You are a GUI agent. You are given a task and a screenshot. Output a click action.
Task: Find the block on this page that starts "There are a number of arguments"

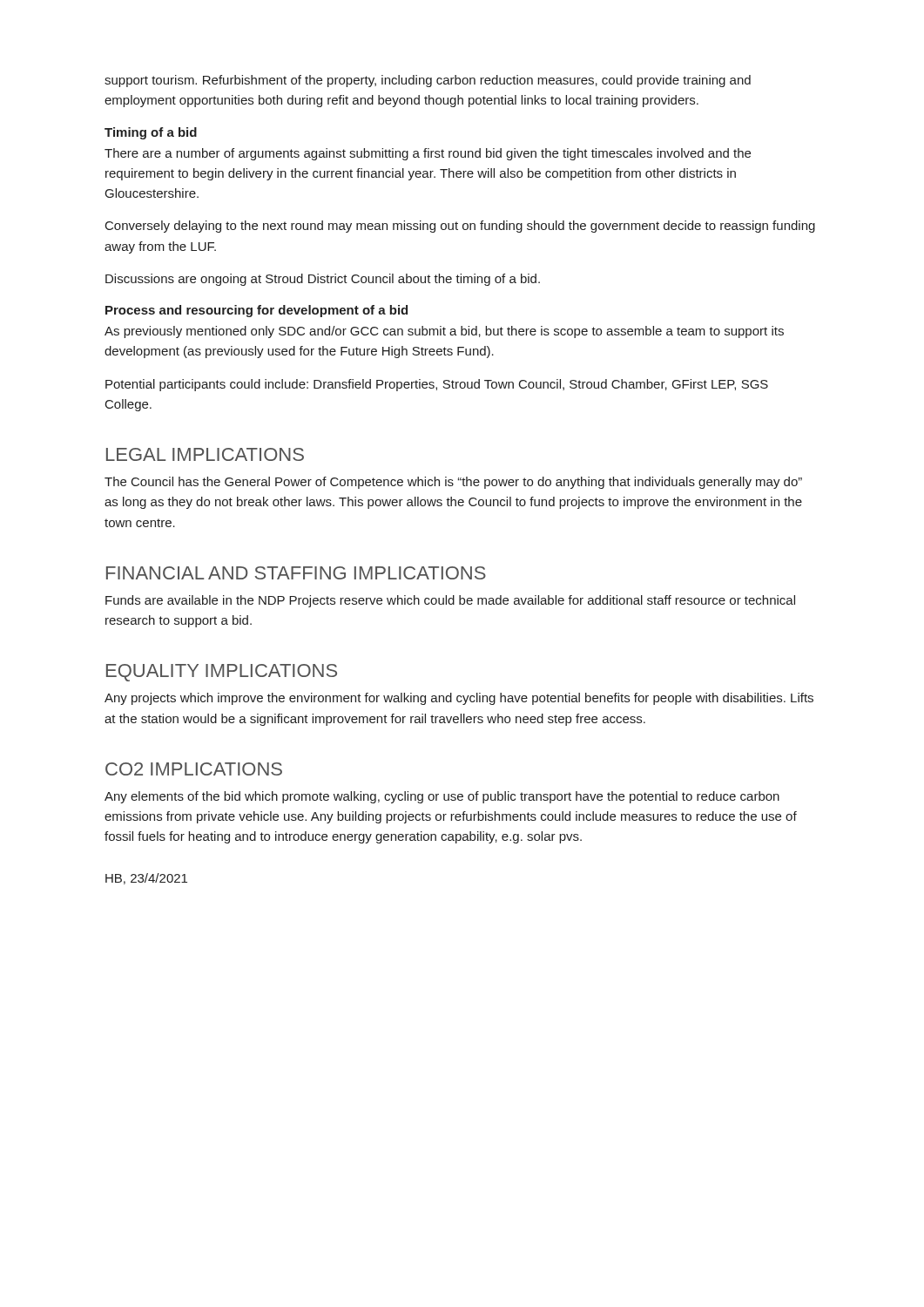pyautogui.click(x=428, y=173)
